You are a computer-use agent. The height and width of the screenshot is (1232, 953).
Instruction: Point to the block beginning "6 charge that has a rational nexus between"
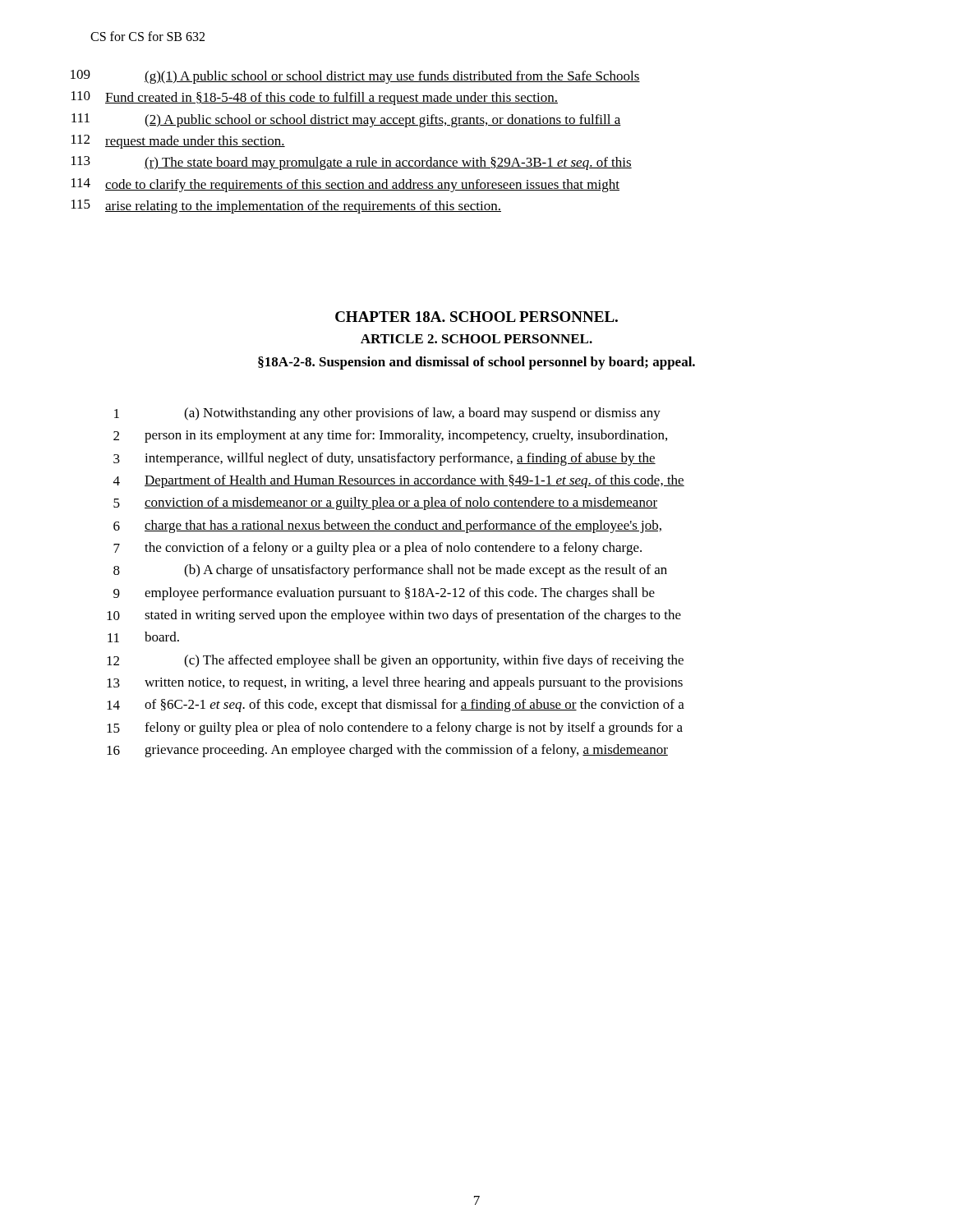click(x=483, y=526)
